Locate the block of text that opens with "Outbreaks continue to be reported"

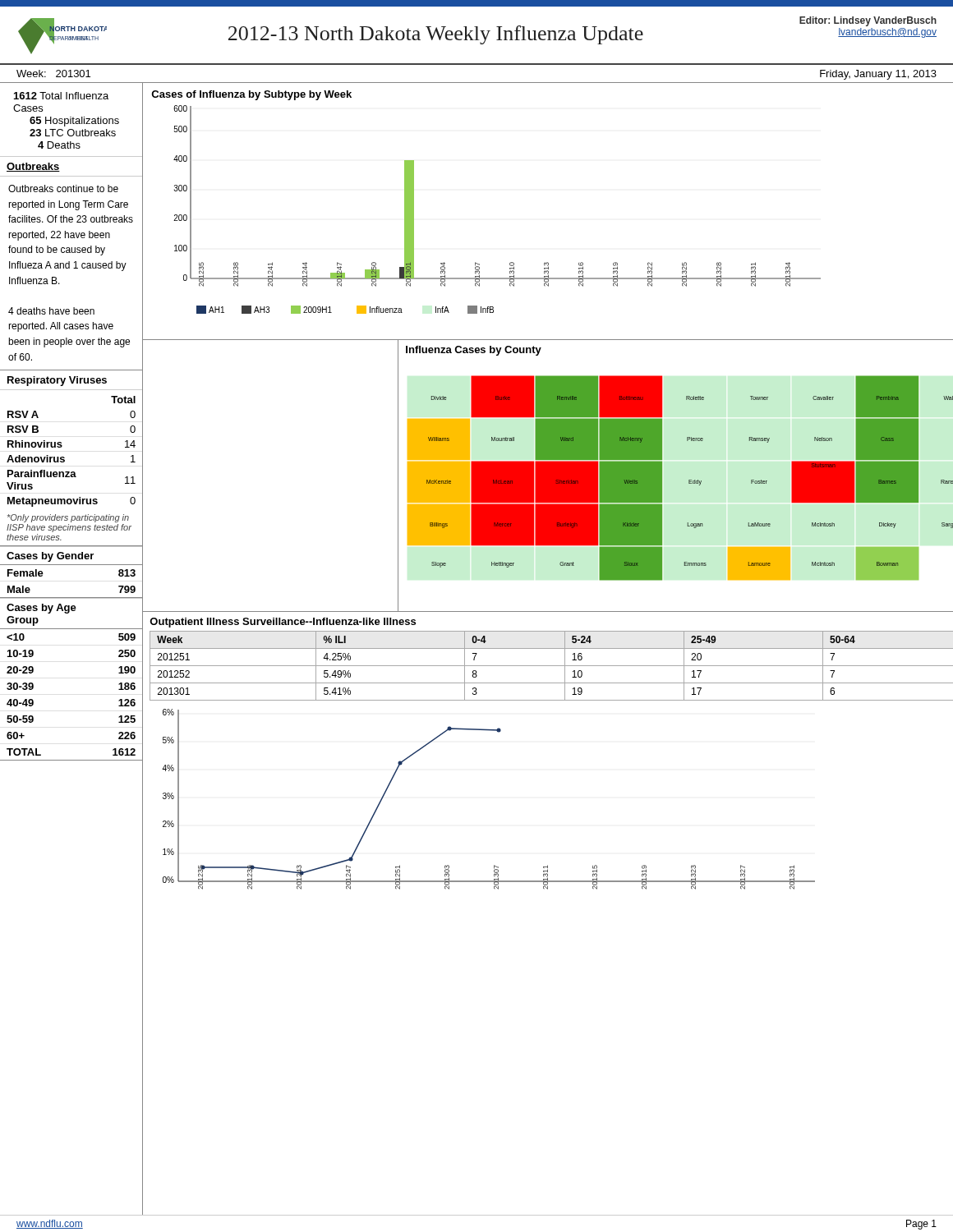click(71, 273)
